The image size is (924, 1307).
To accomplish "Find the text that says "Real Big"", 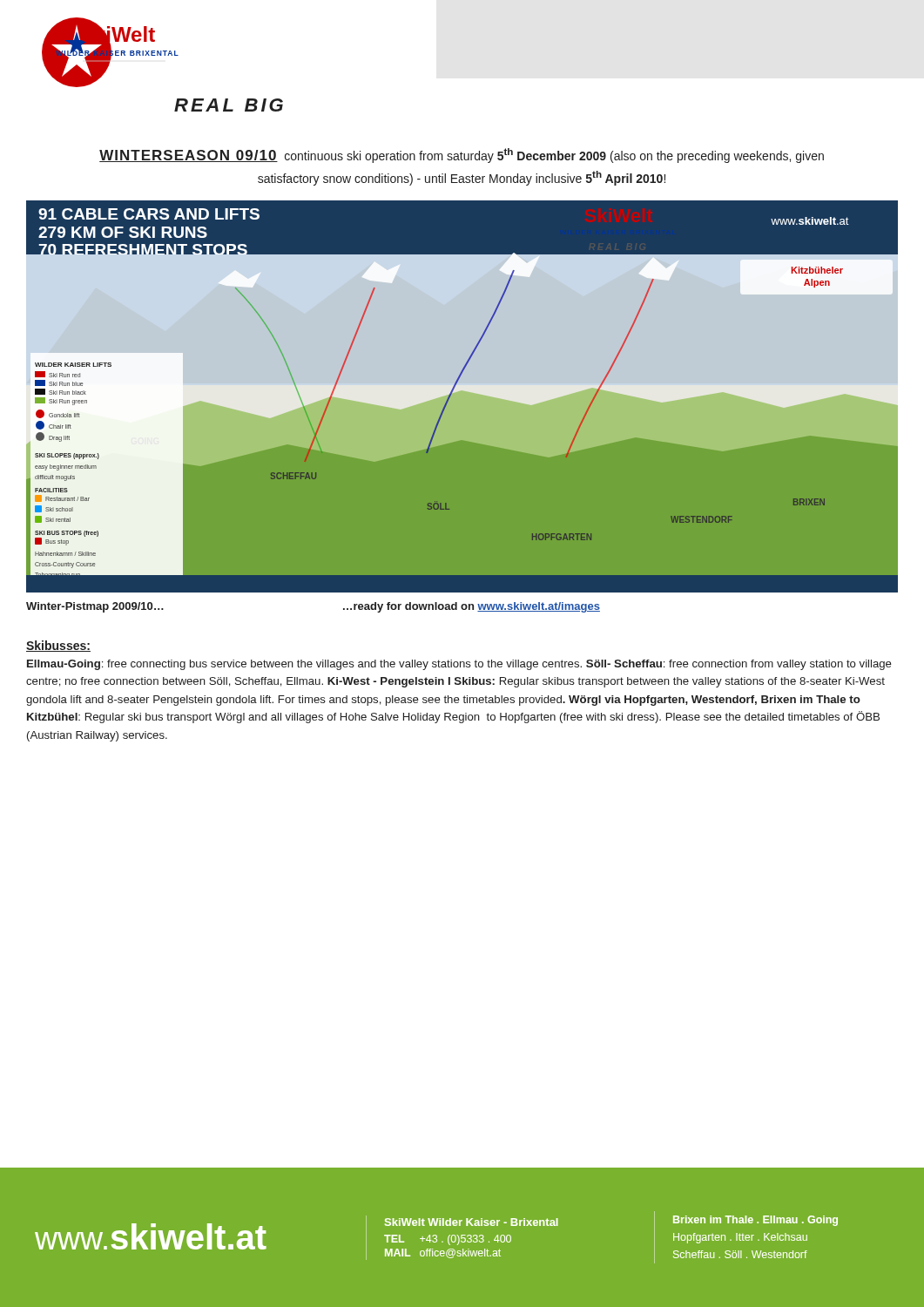I will pos(230,105).
